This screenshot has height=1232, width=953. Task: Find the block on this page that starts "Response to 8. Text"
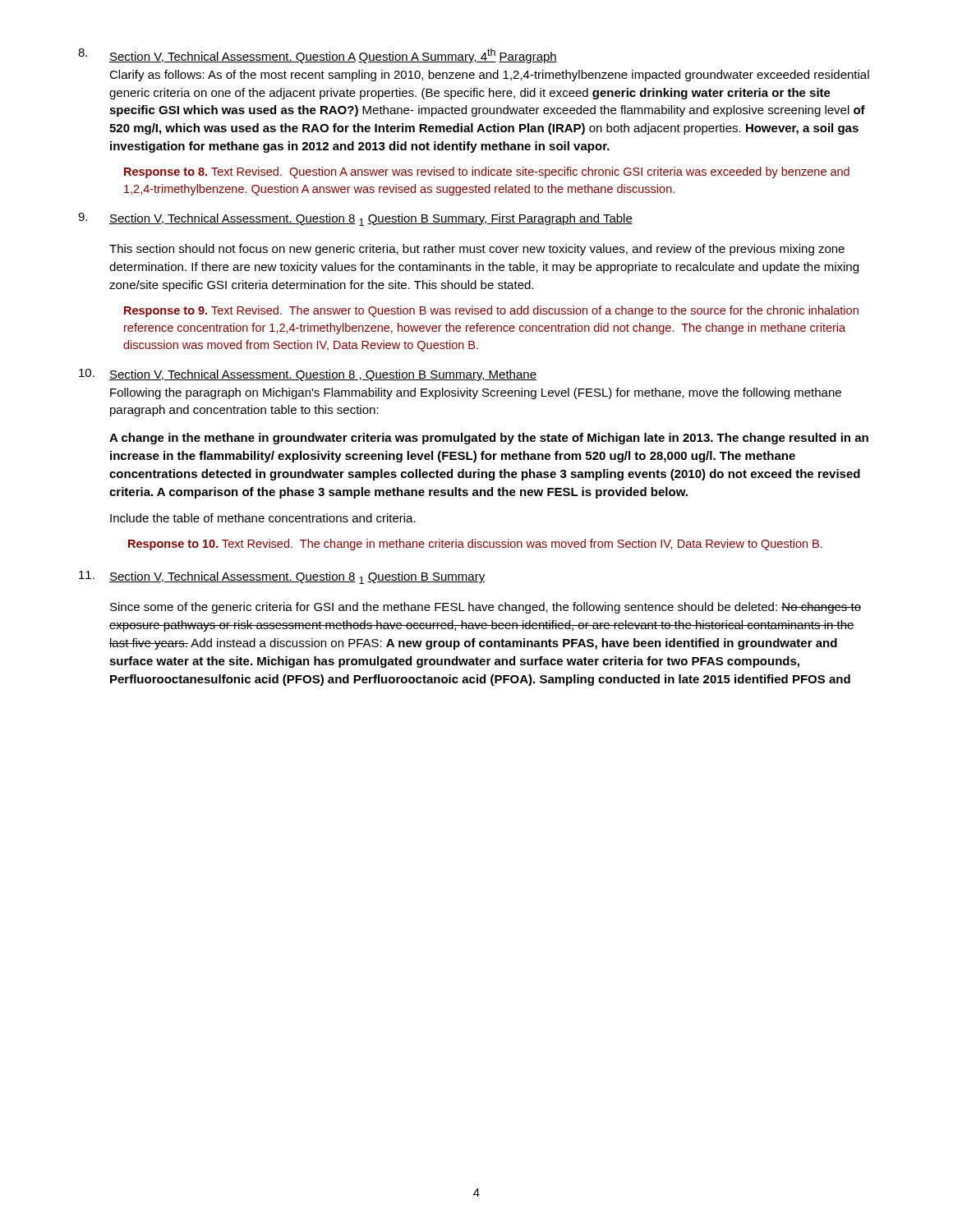point(487,180)
